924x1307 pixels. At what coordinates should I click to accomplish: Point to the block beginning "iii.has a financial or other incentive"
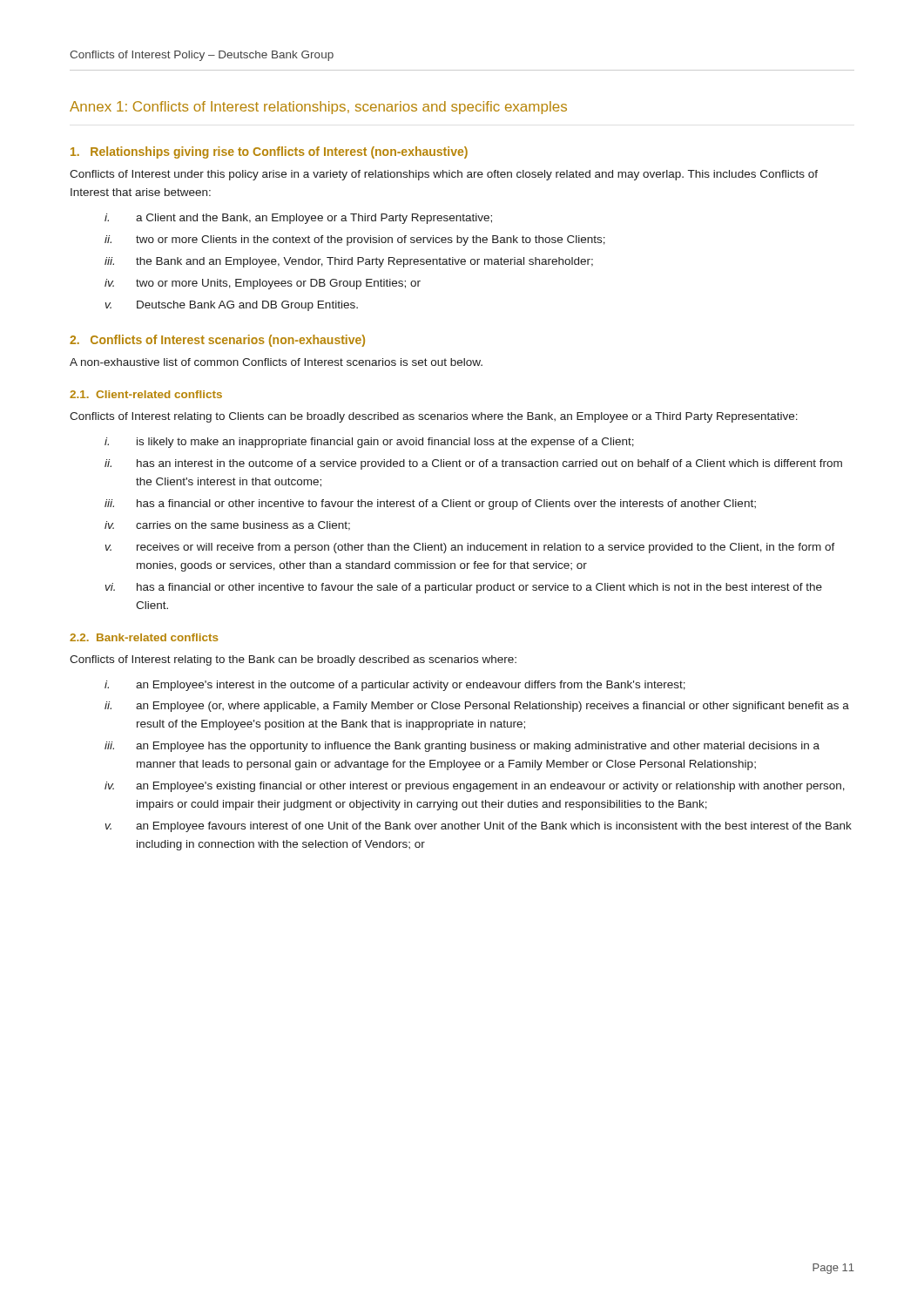pos(462,504)
